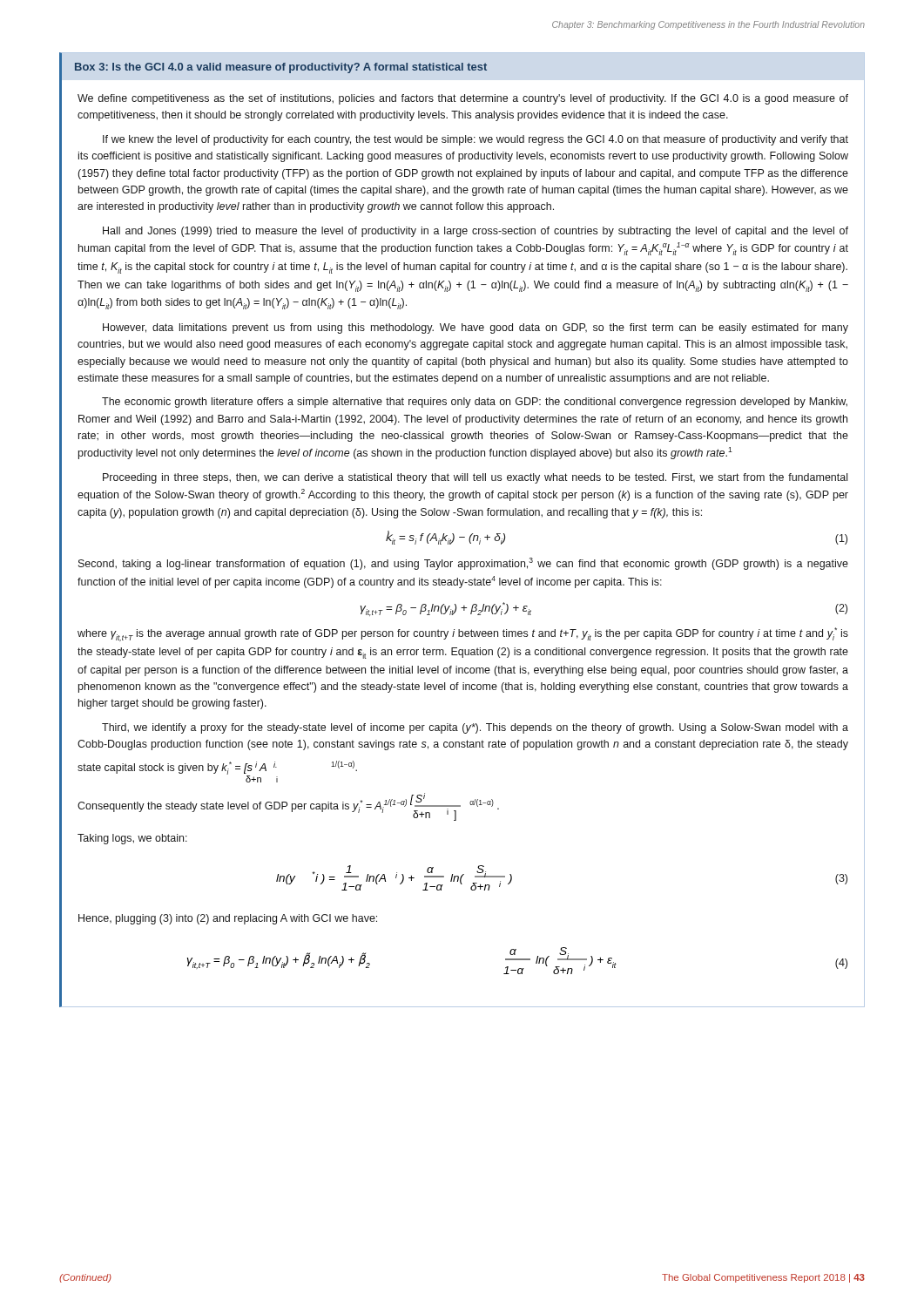Locate the text block that reads "Hence, plugging (3) into (2) and"

228,918
